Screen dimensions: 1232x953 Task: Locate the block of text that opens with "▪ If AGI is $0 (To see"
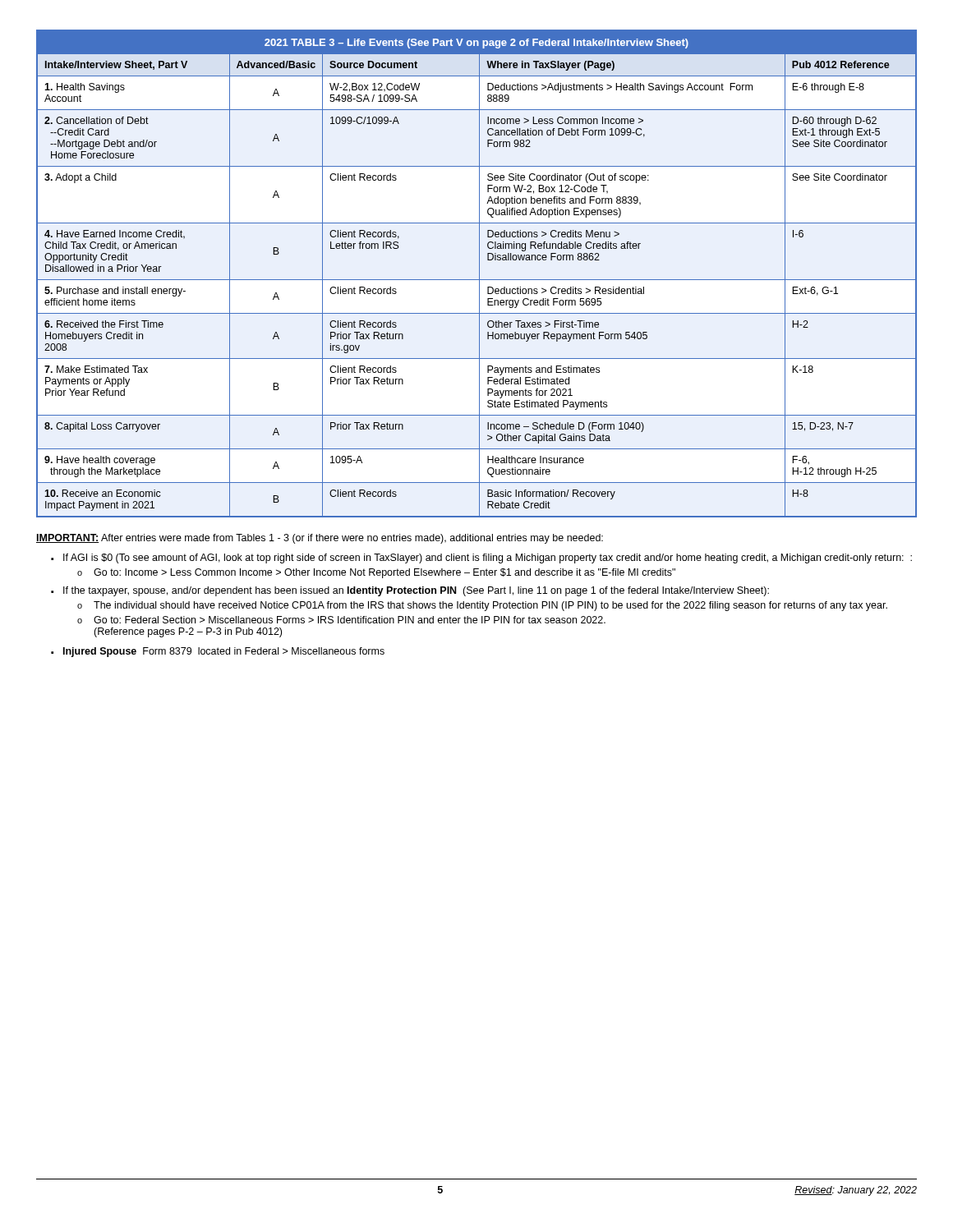[x=484, y=565]
